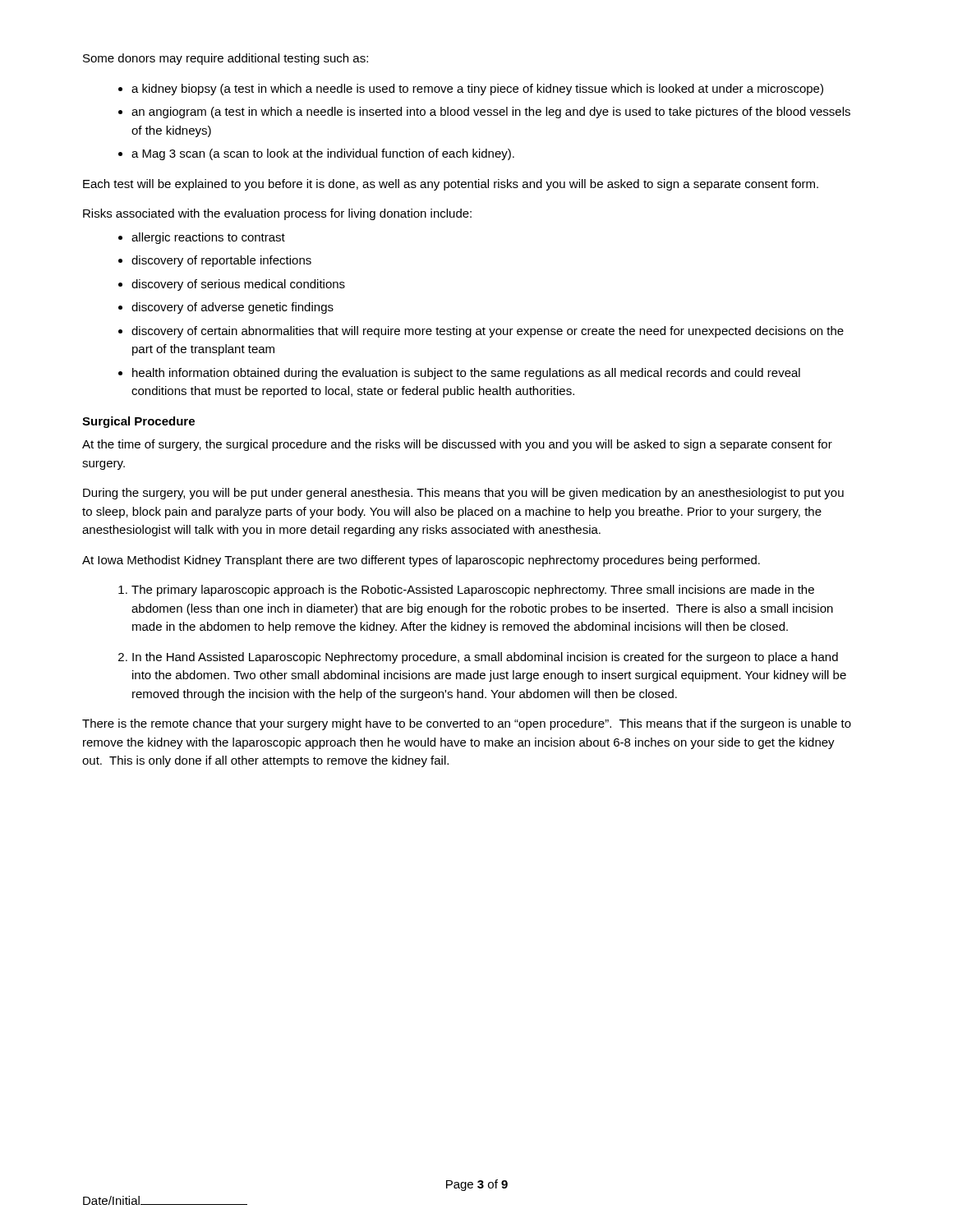Select the region starting "Some donors may require additional"
953x1232 pixels.
(226, 58)
